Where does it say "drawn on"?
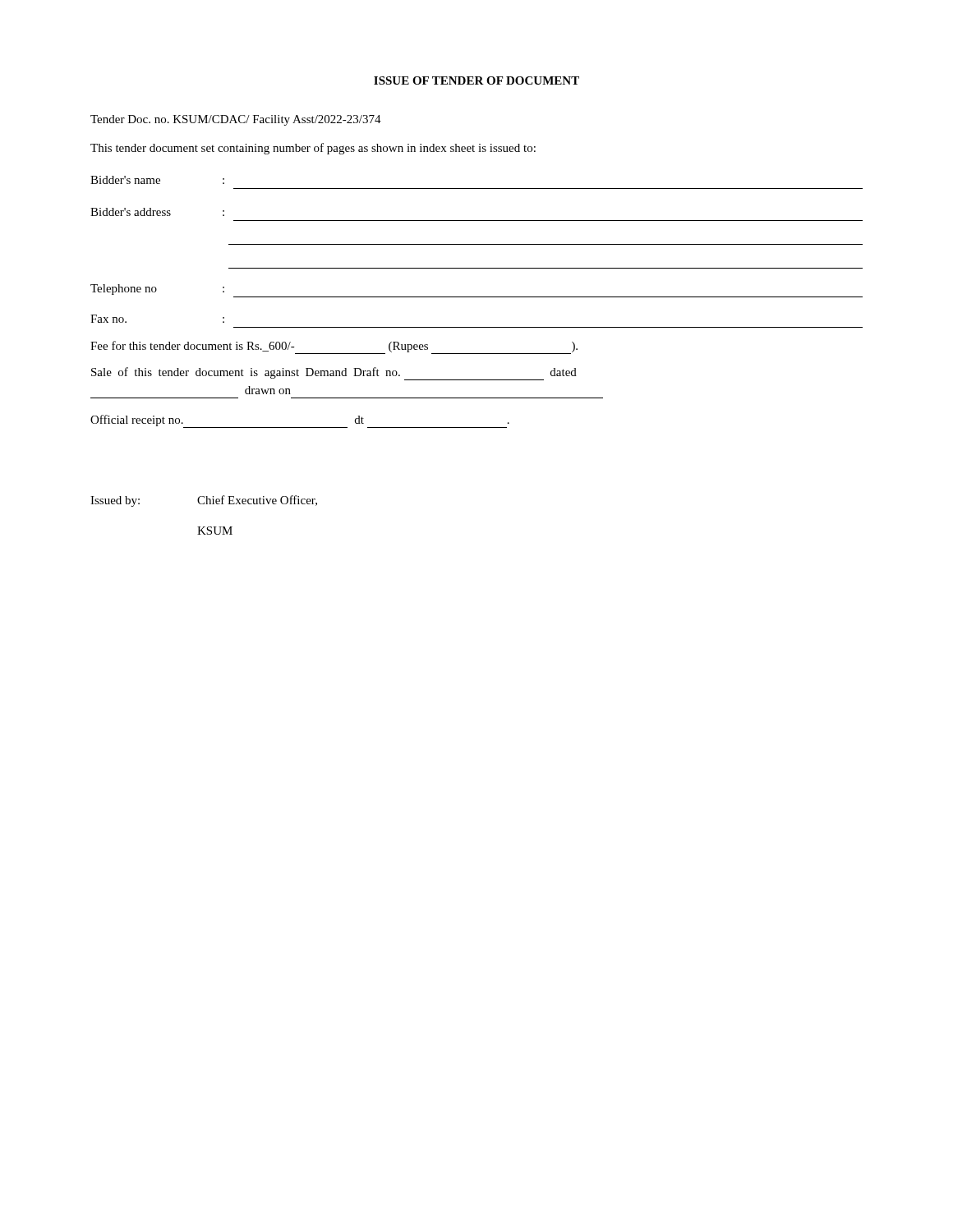This screenshot has height=1232, width=953. pyautogui.click(x=347, y=391)
